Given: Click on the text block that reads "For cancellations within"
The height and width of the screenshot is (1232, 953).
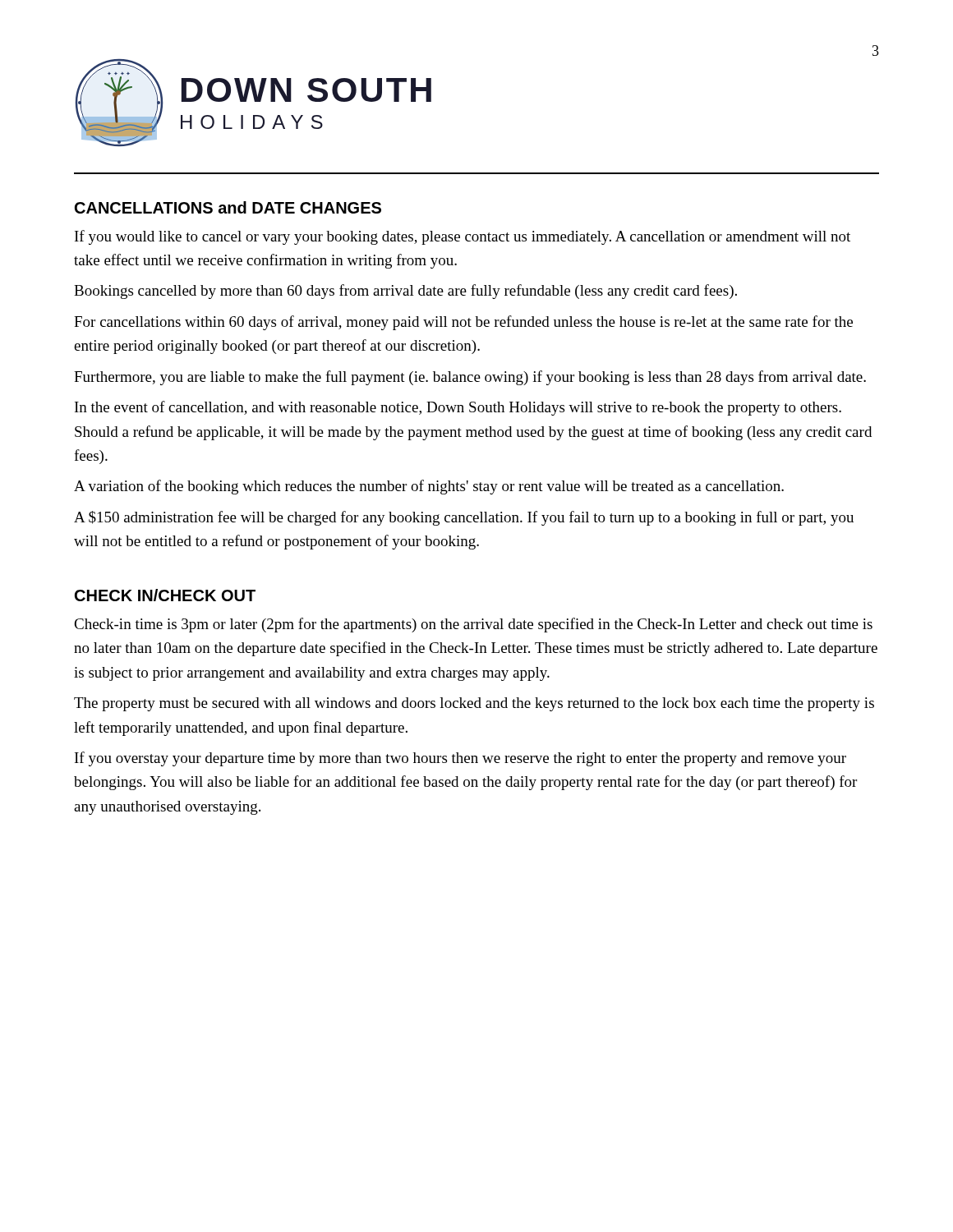Looking at the screenshot, I should (x=464, y=334).
